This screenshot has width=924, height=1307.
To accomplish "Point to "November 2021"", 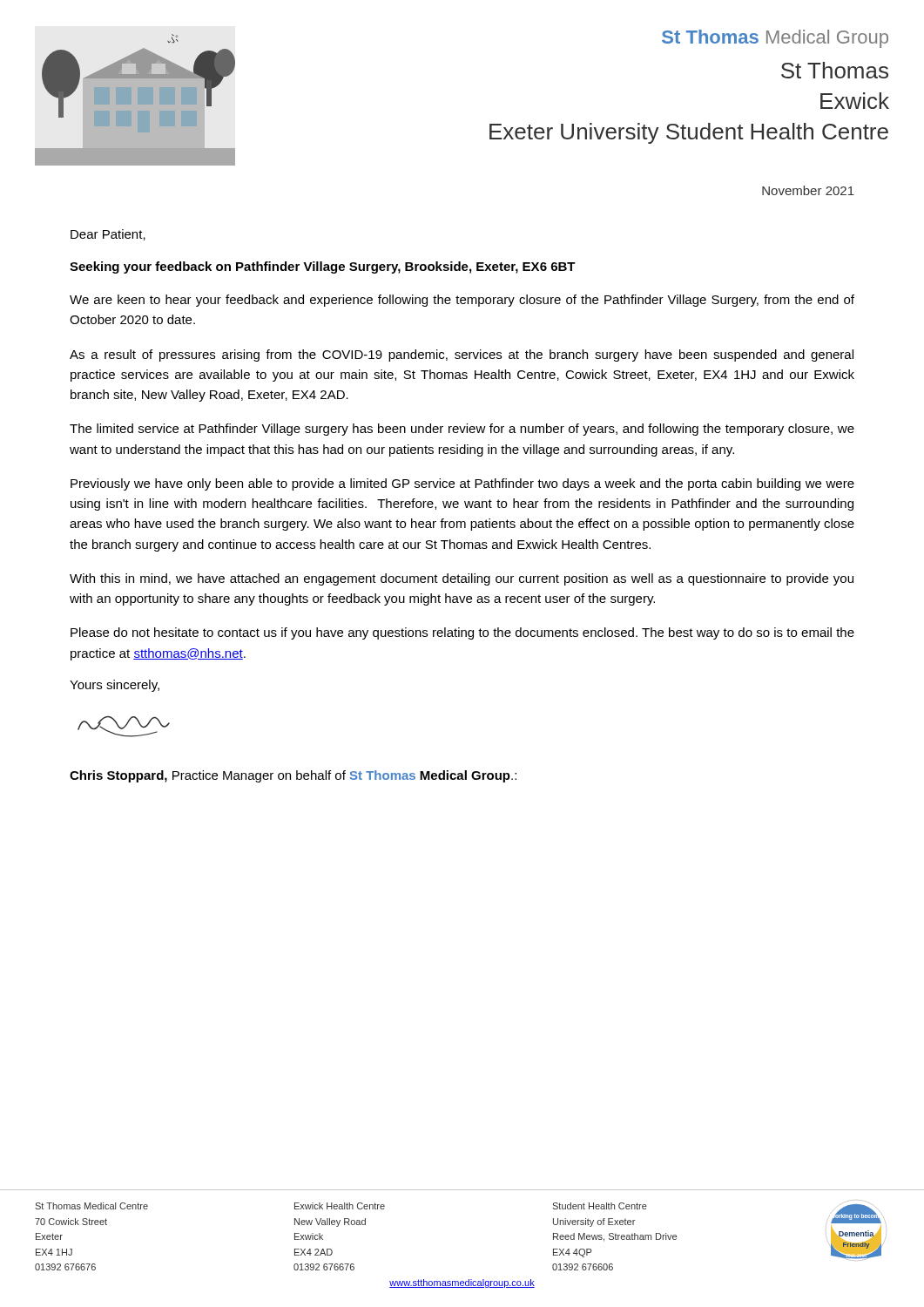I will tap(808, 190).
